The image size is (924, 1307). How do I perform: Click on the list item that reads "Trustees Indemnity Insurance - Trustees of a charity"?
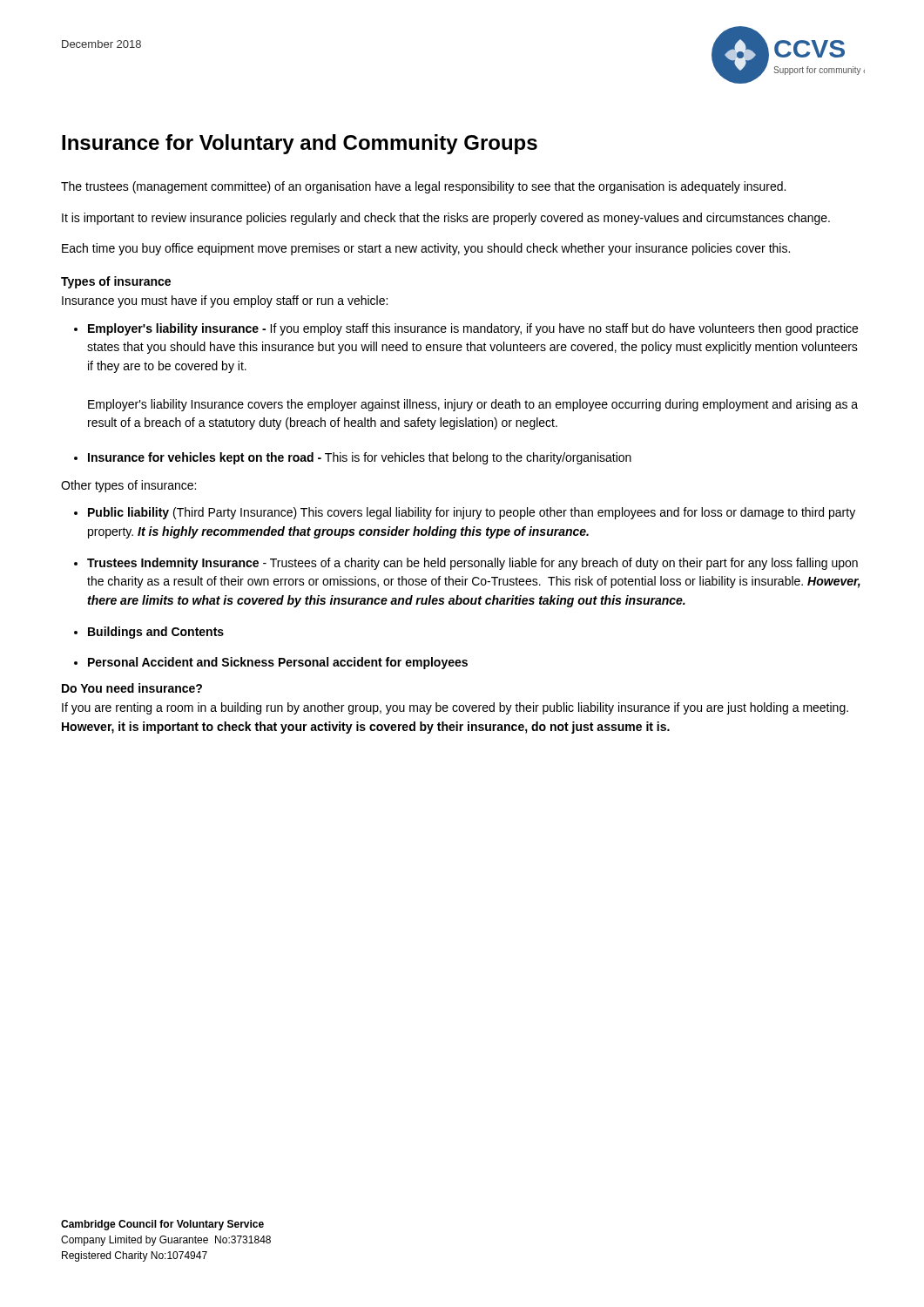[474, 581]
